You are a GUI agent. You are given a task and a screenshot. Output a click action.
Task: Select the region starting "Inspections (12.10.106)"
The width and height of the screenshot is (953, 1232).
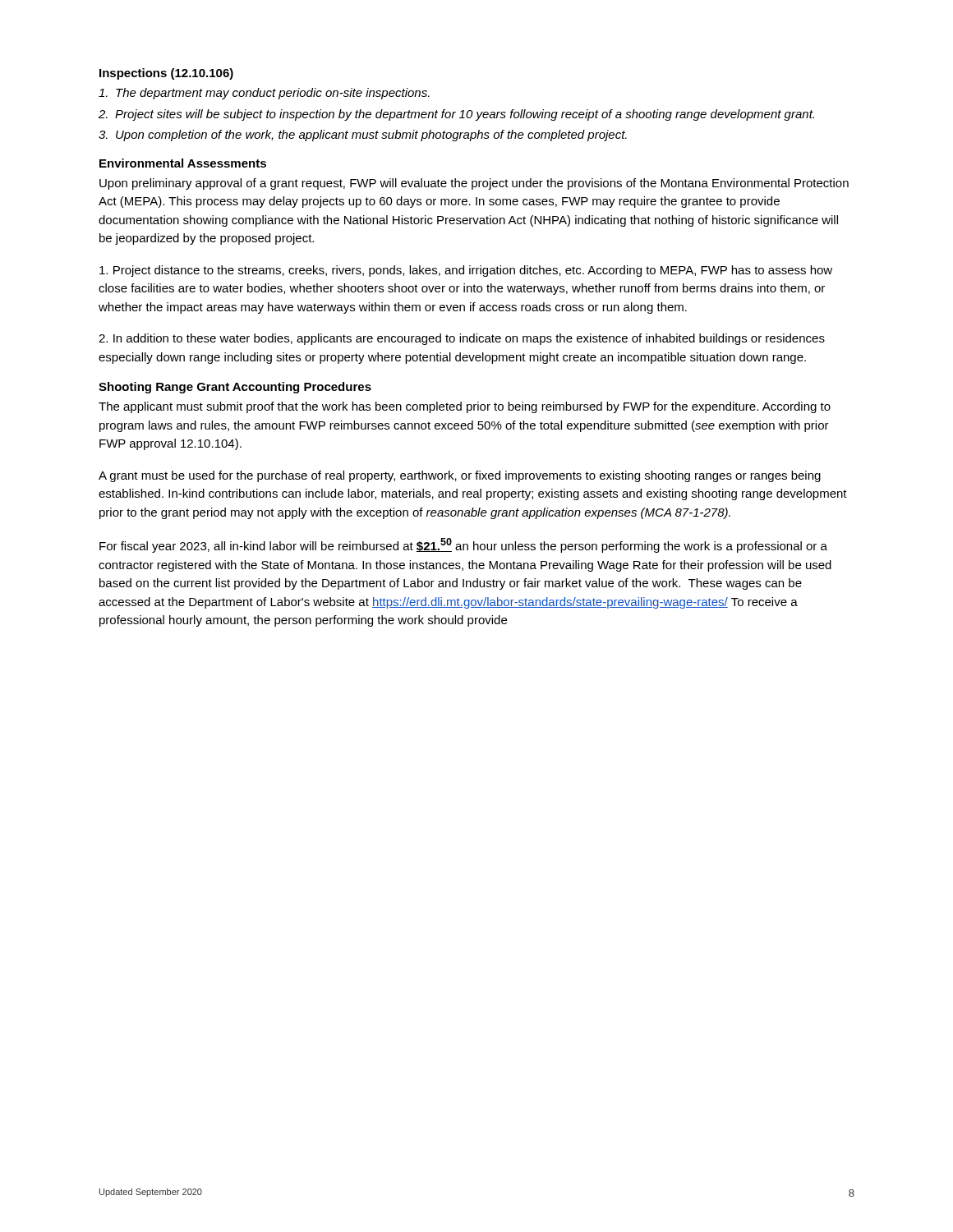pos(166,73)
